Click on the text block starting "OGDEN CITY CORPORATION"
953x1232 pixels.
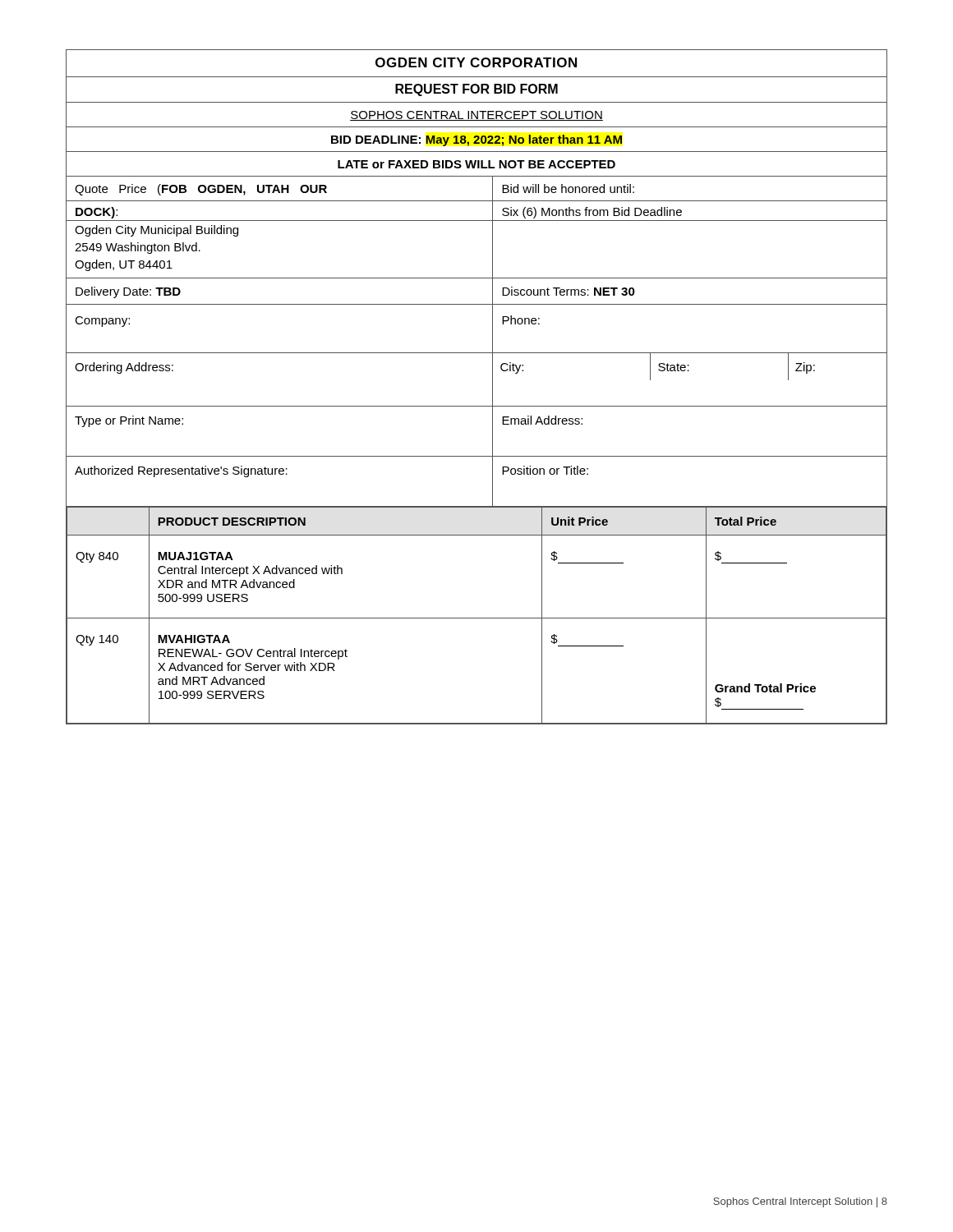476,63
